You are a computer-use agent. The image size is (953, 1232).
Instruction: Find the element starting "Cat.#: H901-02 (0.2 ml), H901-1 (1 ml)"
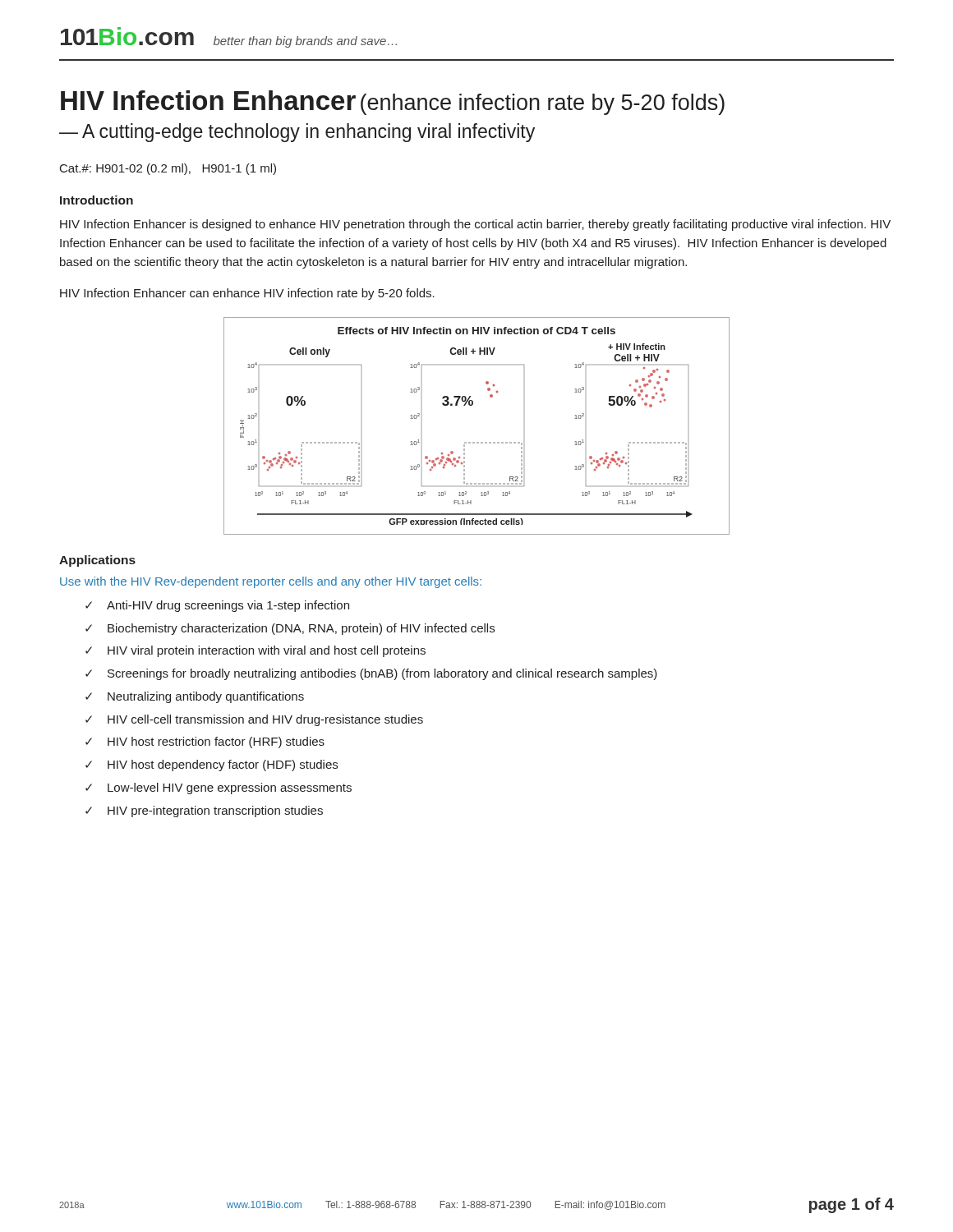coord(168,168)
